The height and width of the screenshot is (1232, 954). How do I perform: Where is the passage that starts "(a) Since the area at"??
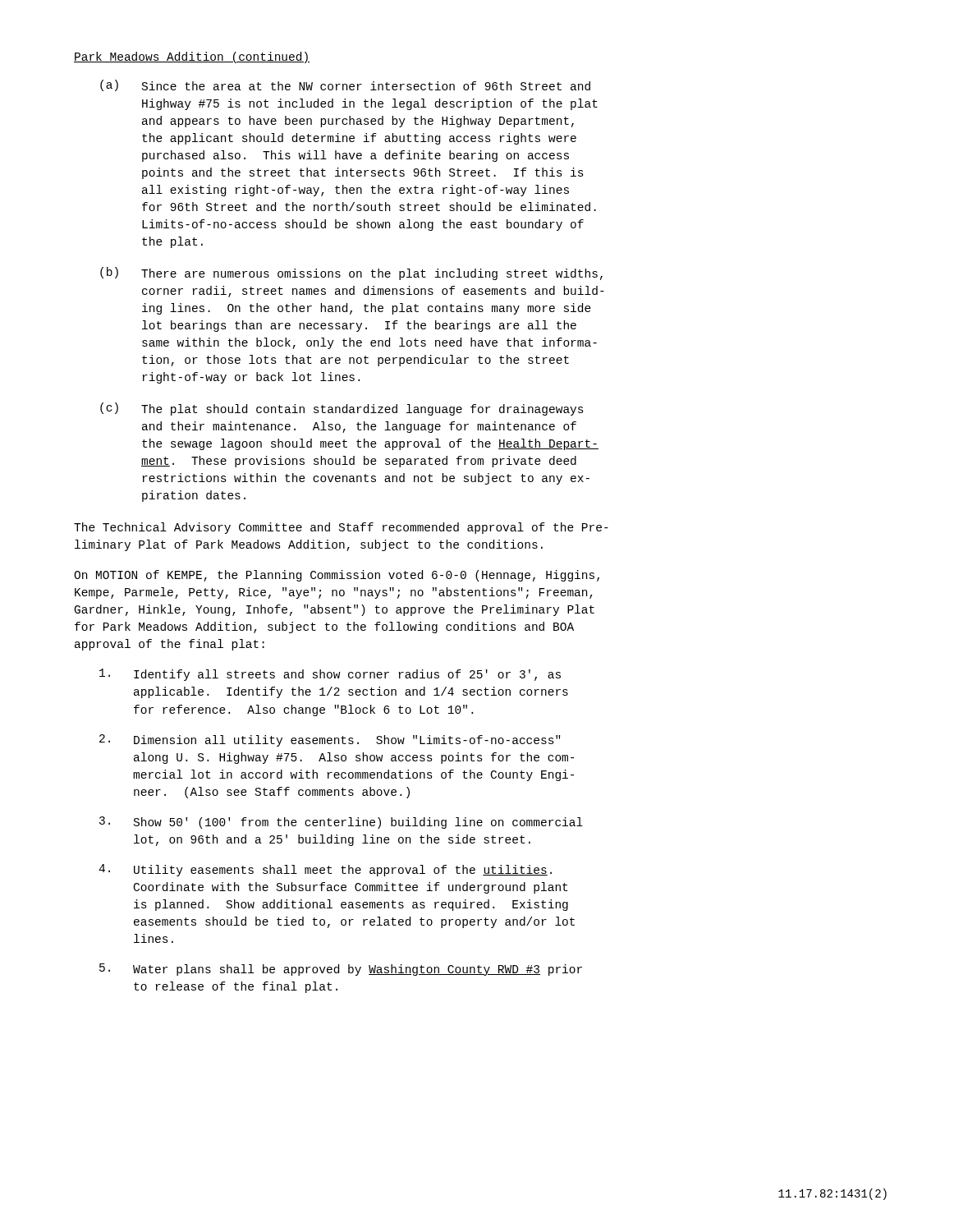tap(348, 165)
